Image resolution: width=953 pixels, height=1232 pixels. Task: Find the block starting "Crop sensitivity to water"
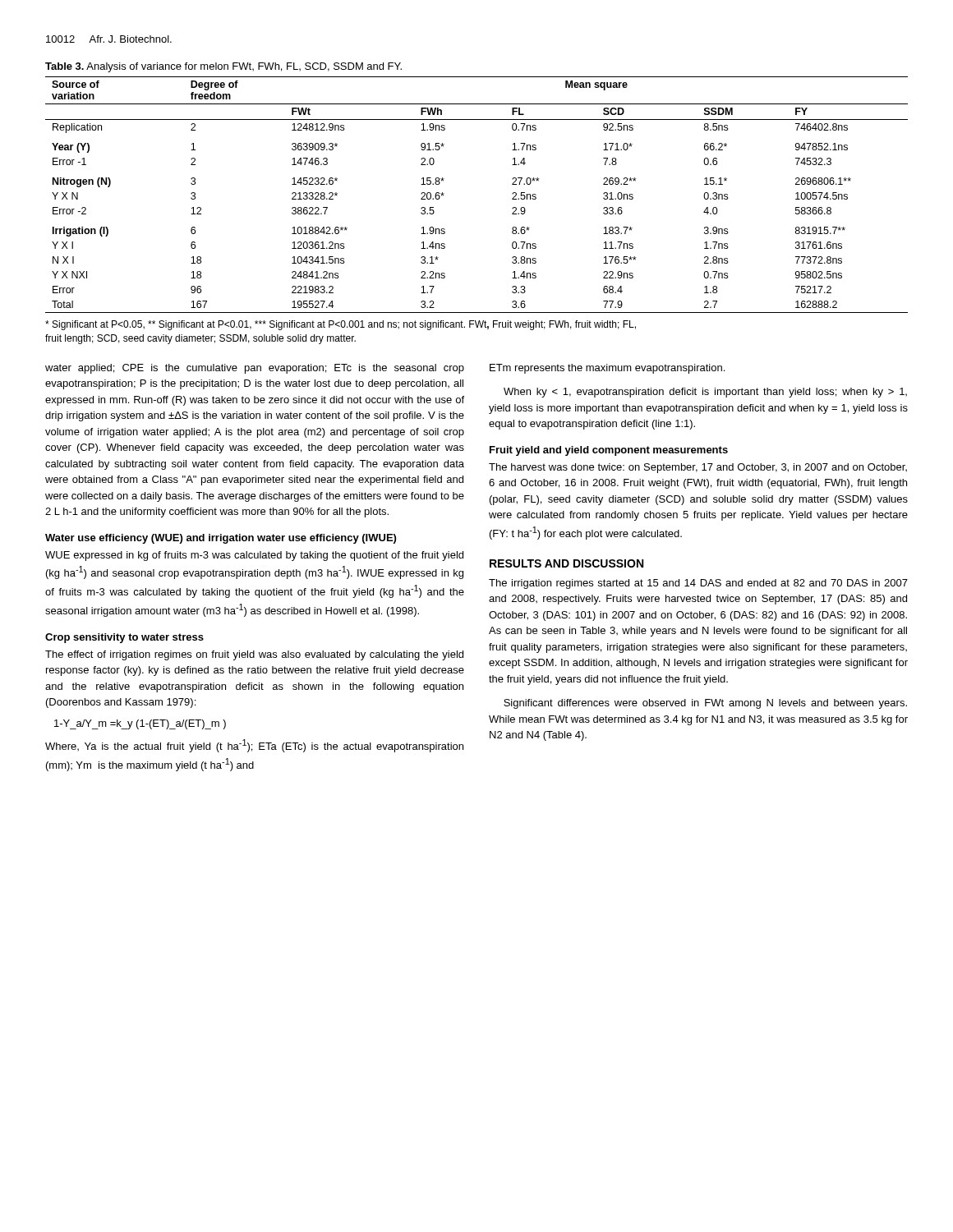click(x=124, y=637)
